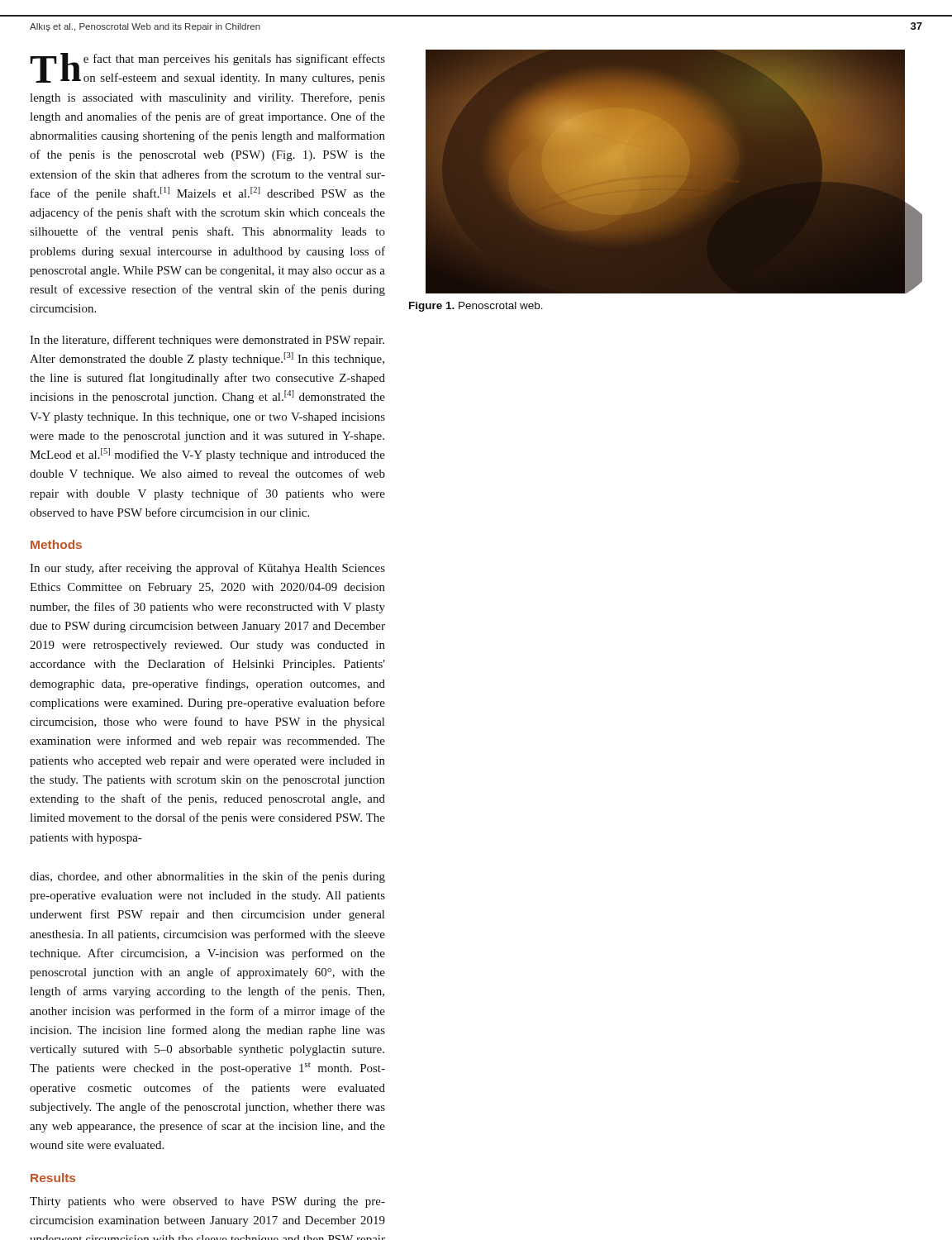Point to the region starting "Figure 1. Penoscrotal web."

click(x=476, y=305)
